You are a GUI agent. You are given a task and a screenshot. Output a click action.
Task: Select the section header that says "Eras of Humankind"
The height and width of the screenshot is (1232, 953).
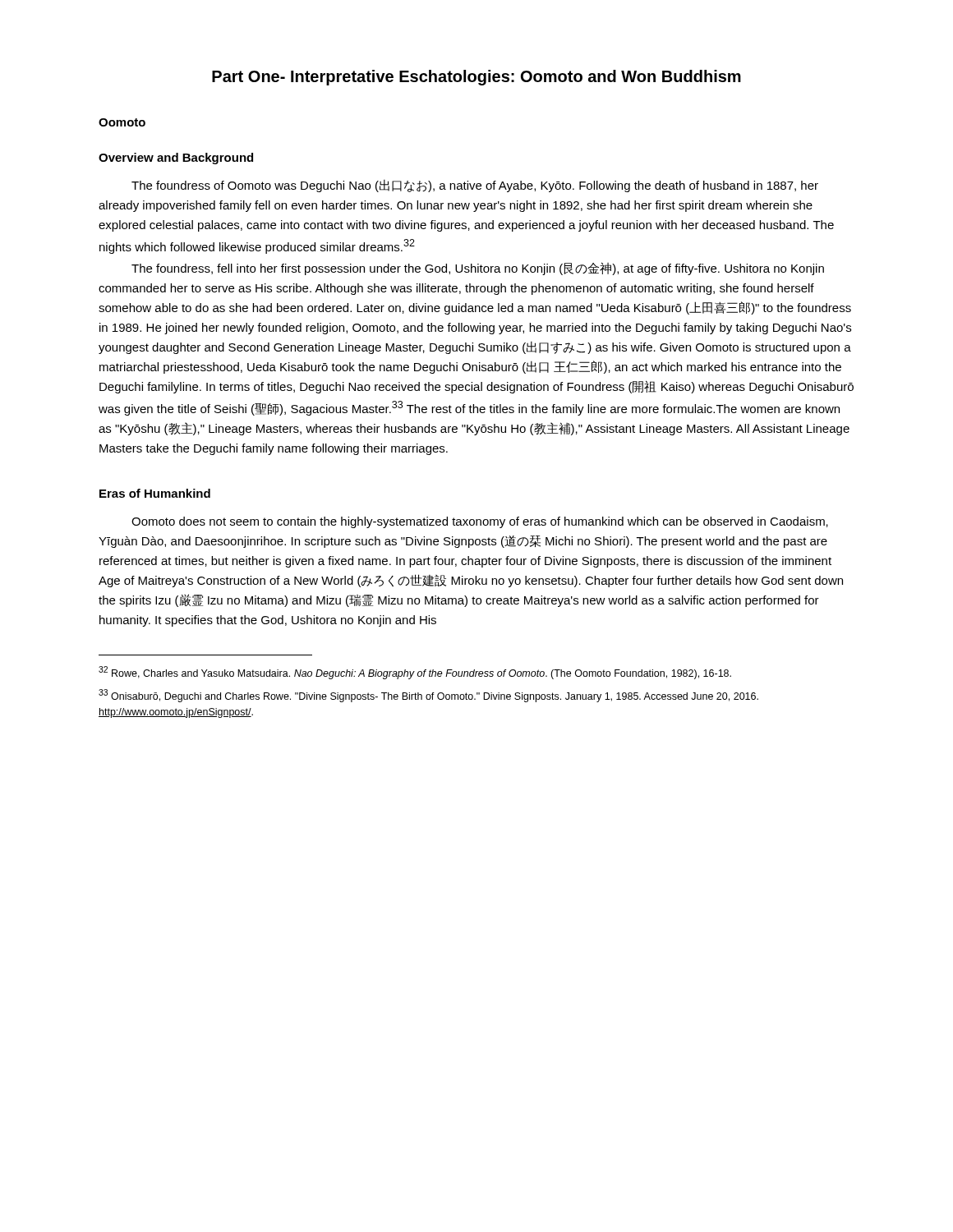click(155, 493)
